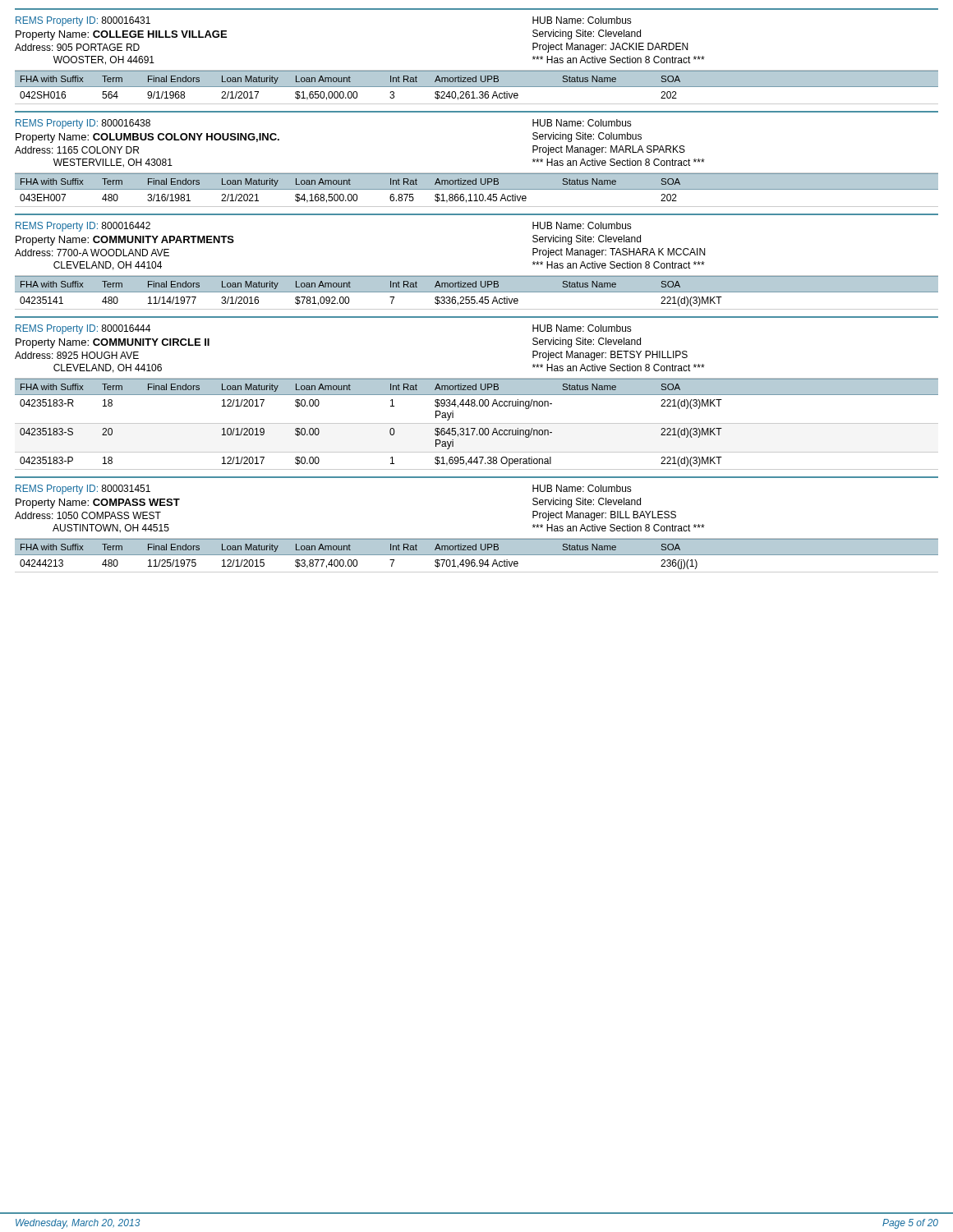
Task: Select the table that reads "REMS Property ID: 800016431"
Action: 476,39
